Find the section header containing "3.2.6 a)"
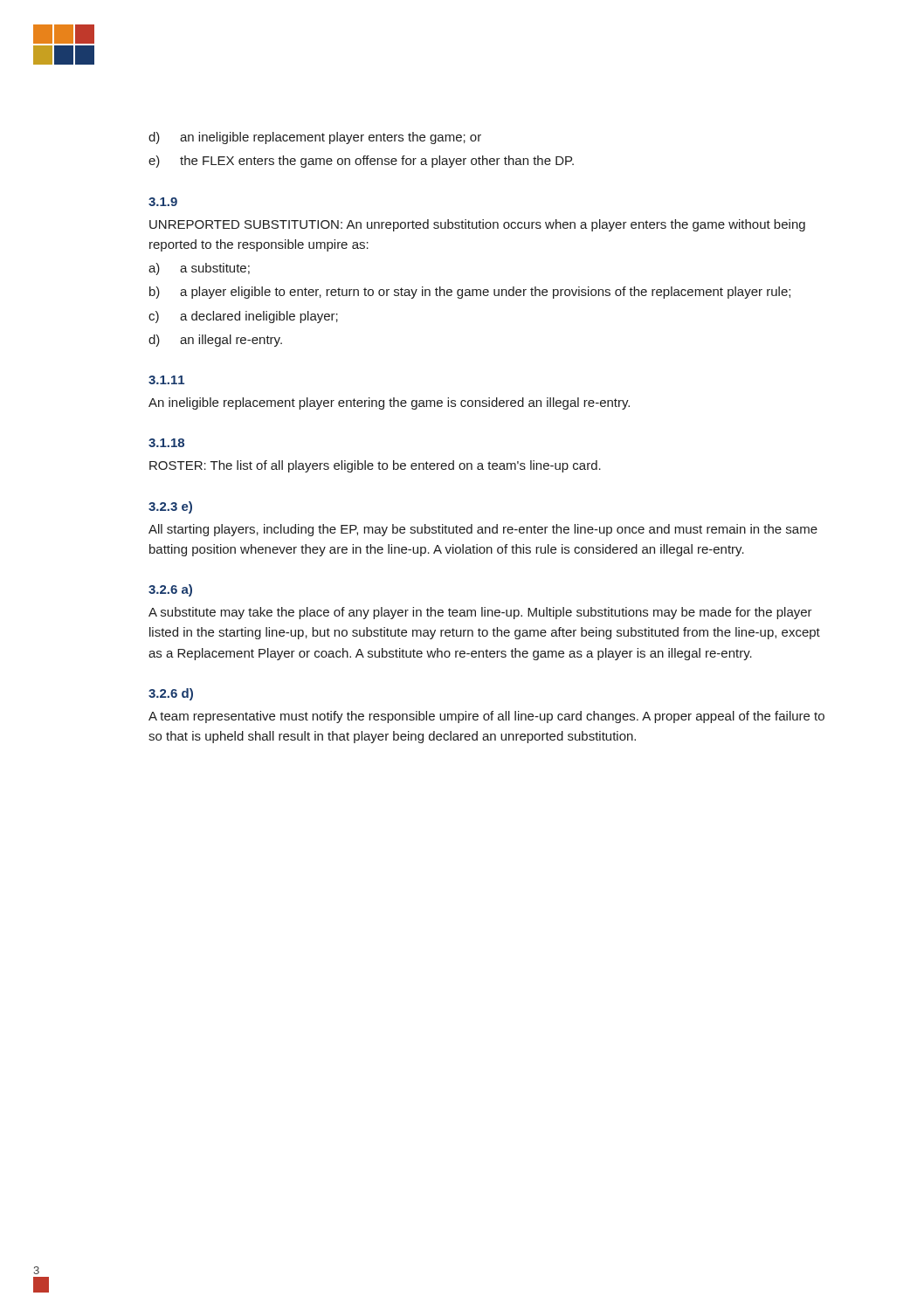The image size is (924, 1310). (x=171, y=589)
